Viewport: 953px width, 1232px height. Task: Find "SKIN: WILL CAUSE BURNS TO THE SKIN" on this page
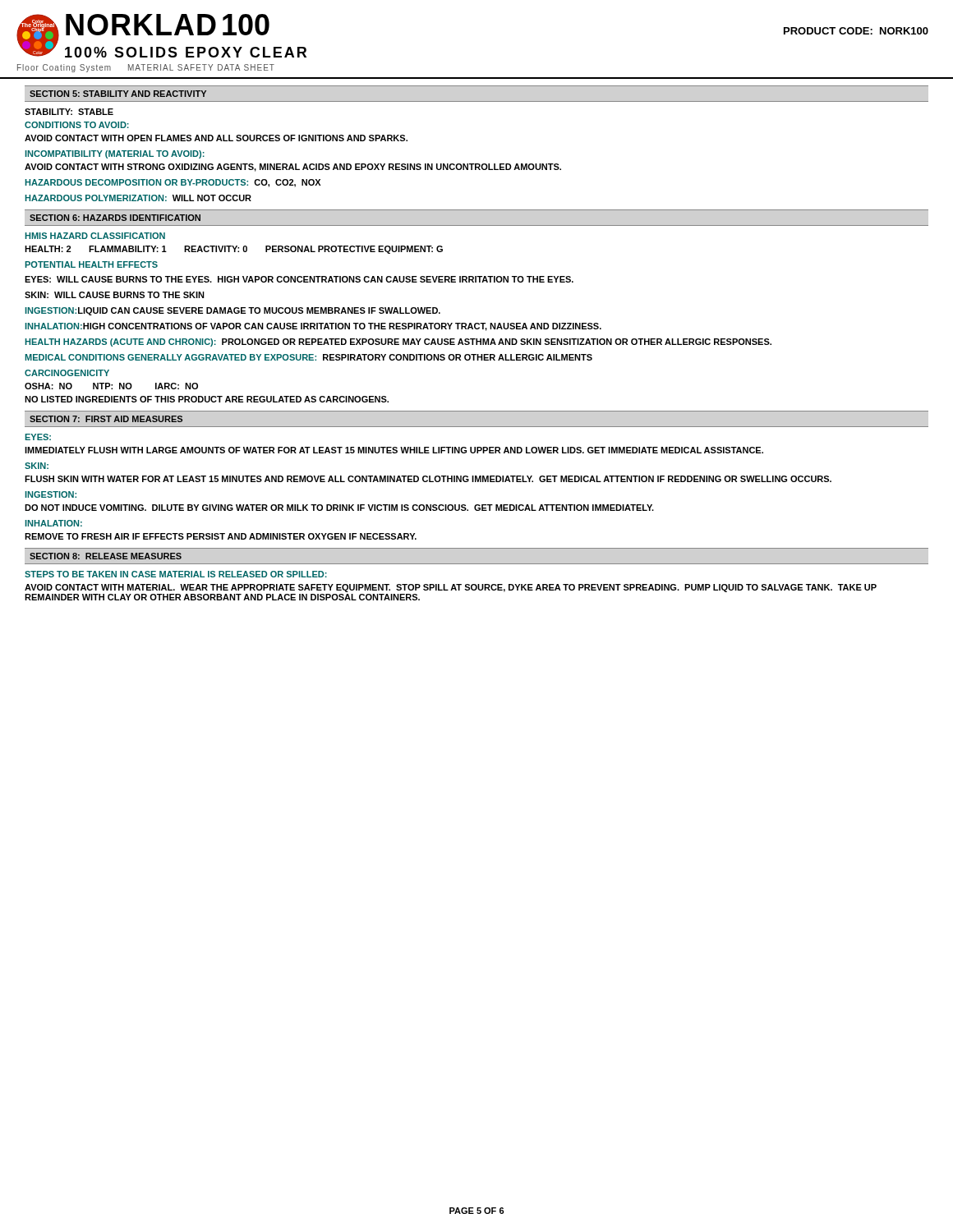click(x=115, y=295)
